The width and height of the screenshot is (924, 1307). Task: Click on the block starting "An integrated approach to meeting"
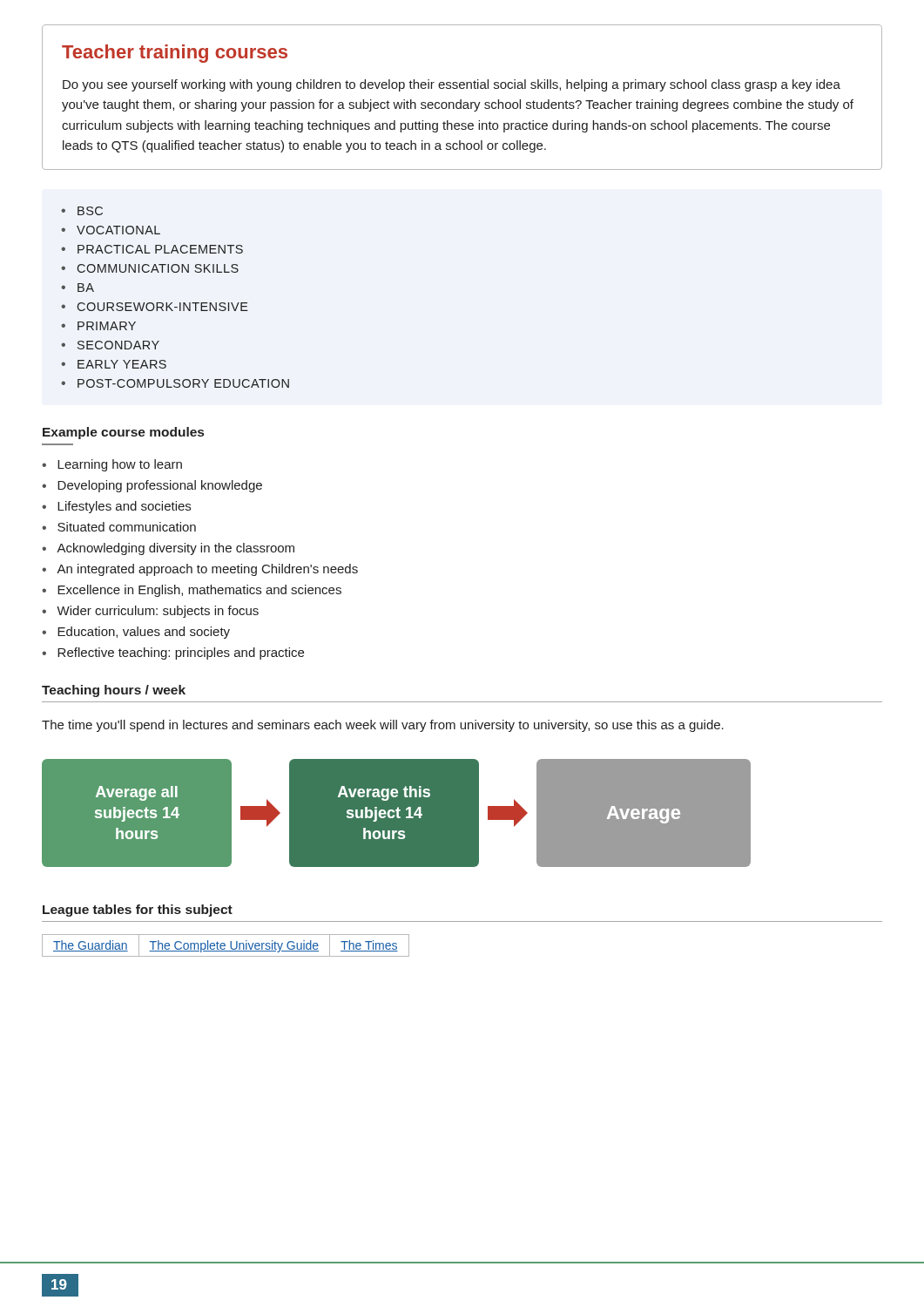pos(208,568)
